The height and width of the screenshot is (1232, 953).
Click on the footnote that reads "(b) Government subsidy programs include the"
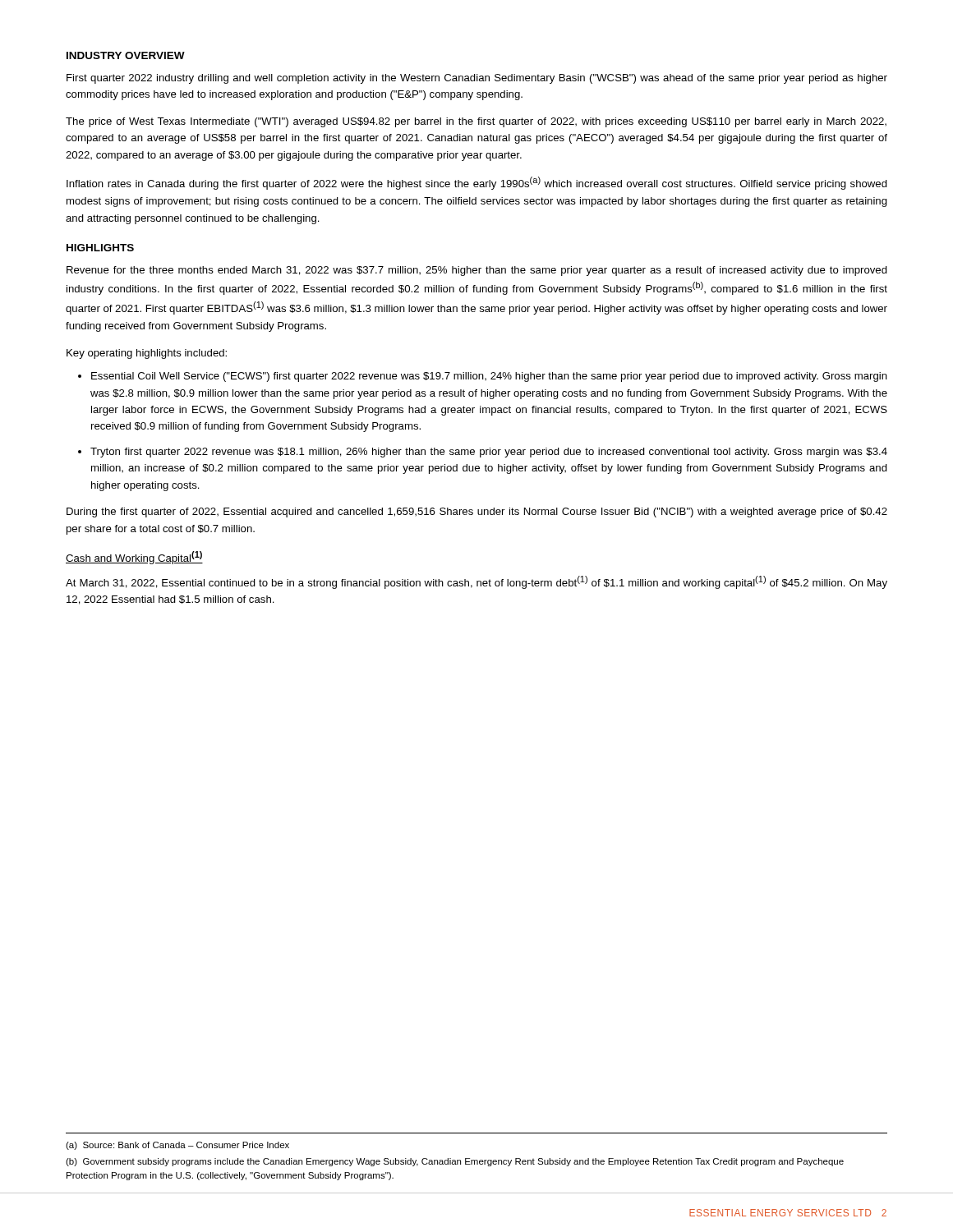455,1168
